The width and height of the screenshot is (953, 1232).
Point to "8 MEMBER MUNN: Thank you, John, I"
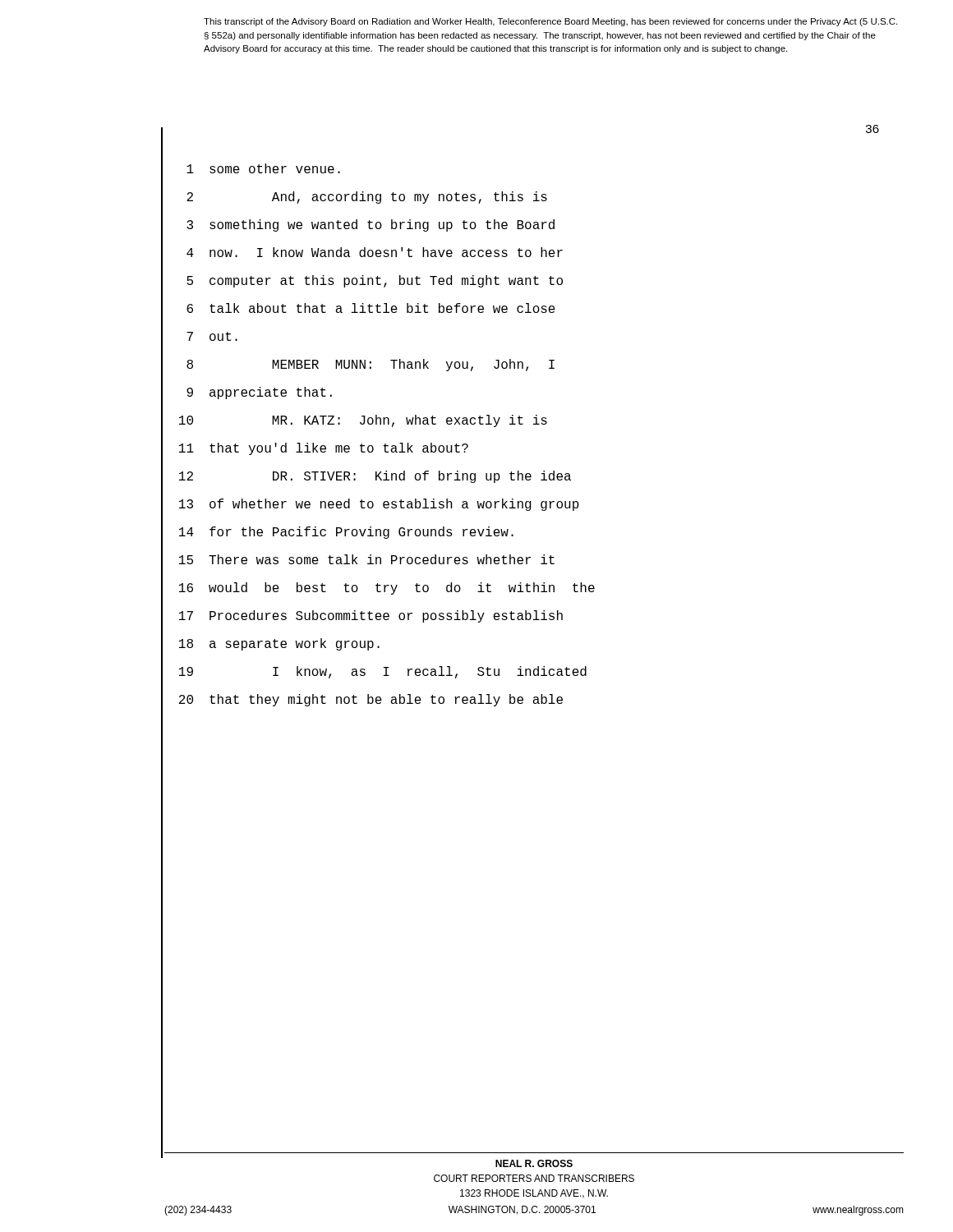point(534,365)
